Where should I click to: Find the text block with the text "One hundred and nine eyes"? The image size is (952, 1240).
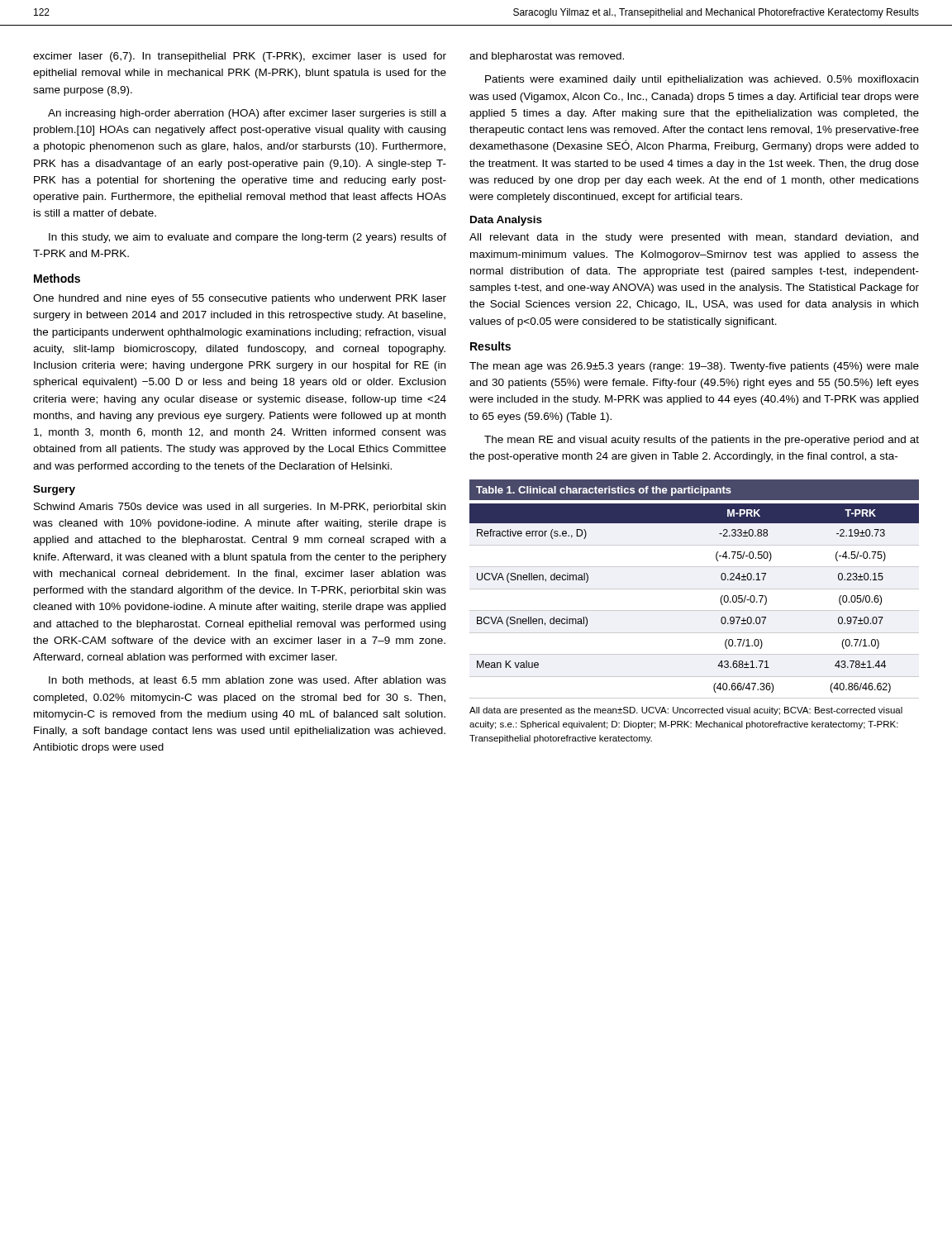point(240,382)
